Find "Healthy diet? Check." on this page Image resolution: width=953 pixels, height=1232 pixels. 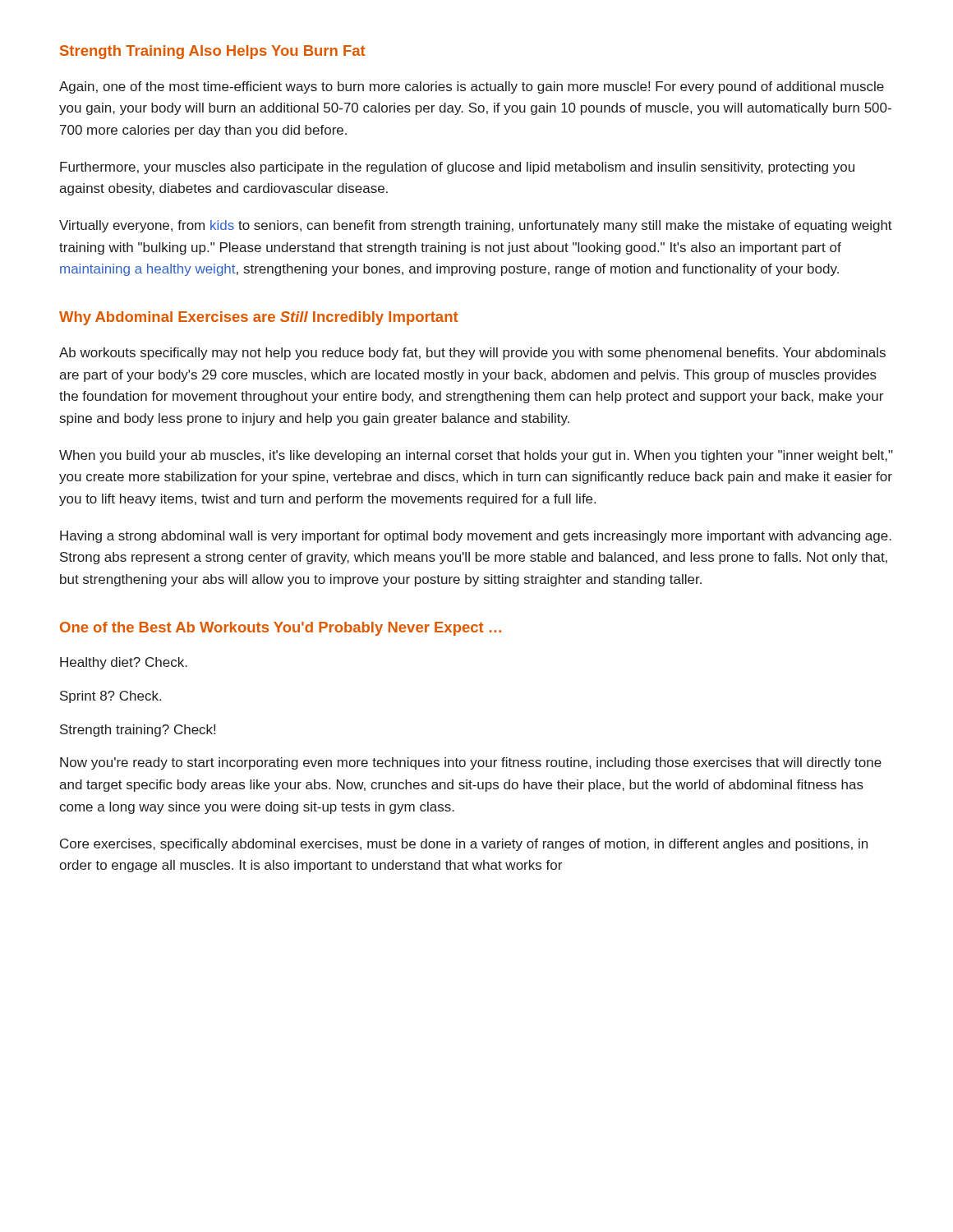pyautogui.click(x=124, y=663)
